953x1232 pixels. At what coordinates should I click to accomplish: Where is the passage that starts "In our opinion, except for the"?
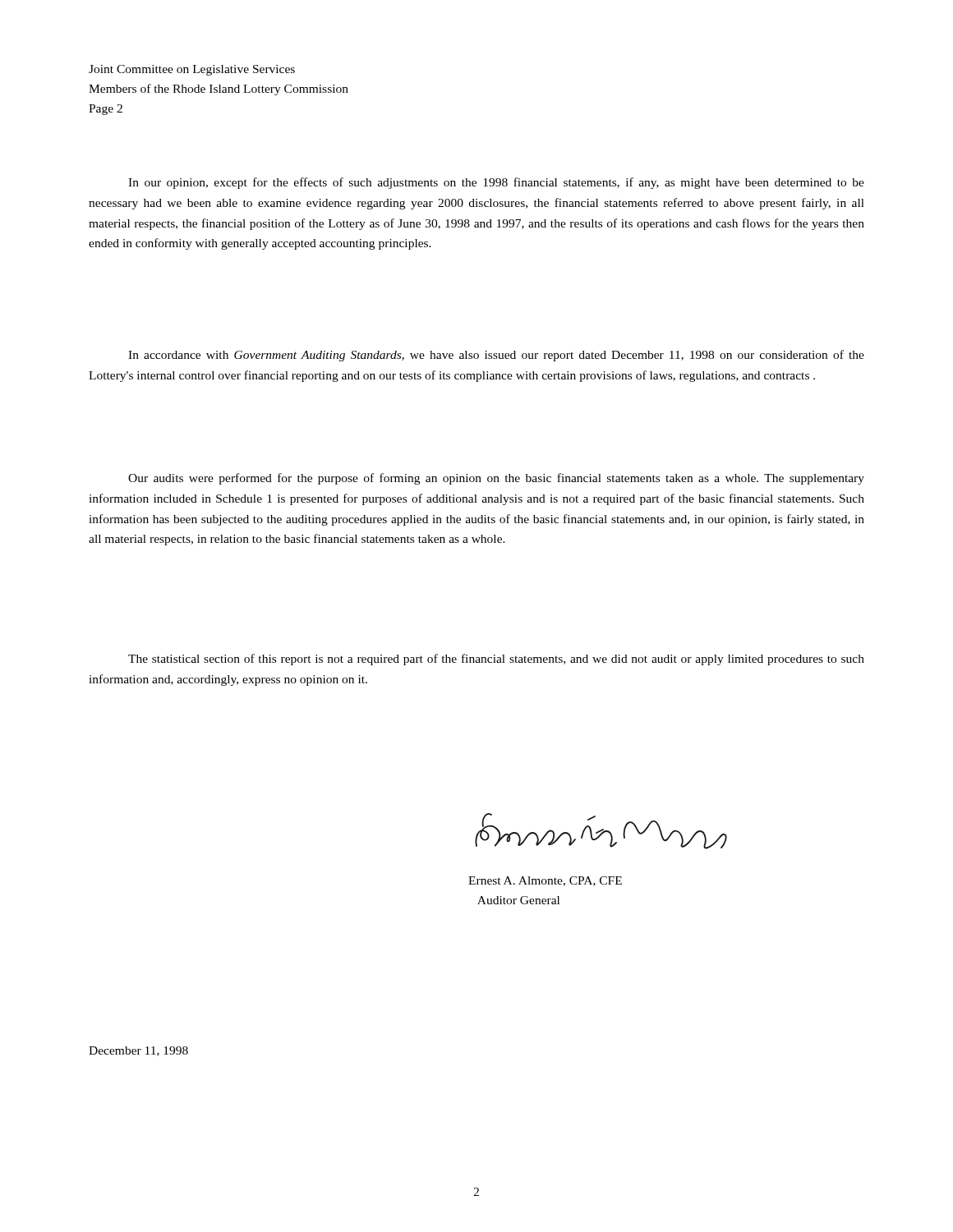(476, 212)
